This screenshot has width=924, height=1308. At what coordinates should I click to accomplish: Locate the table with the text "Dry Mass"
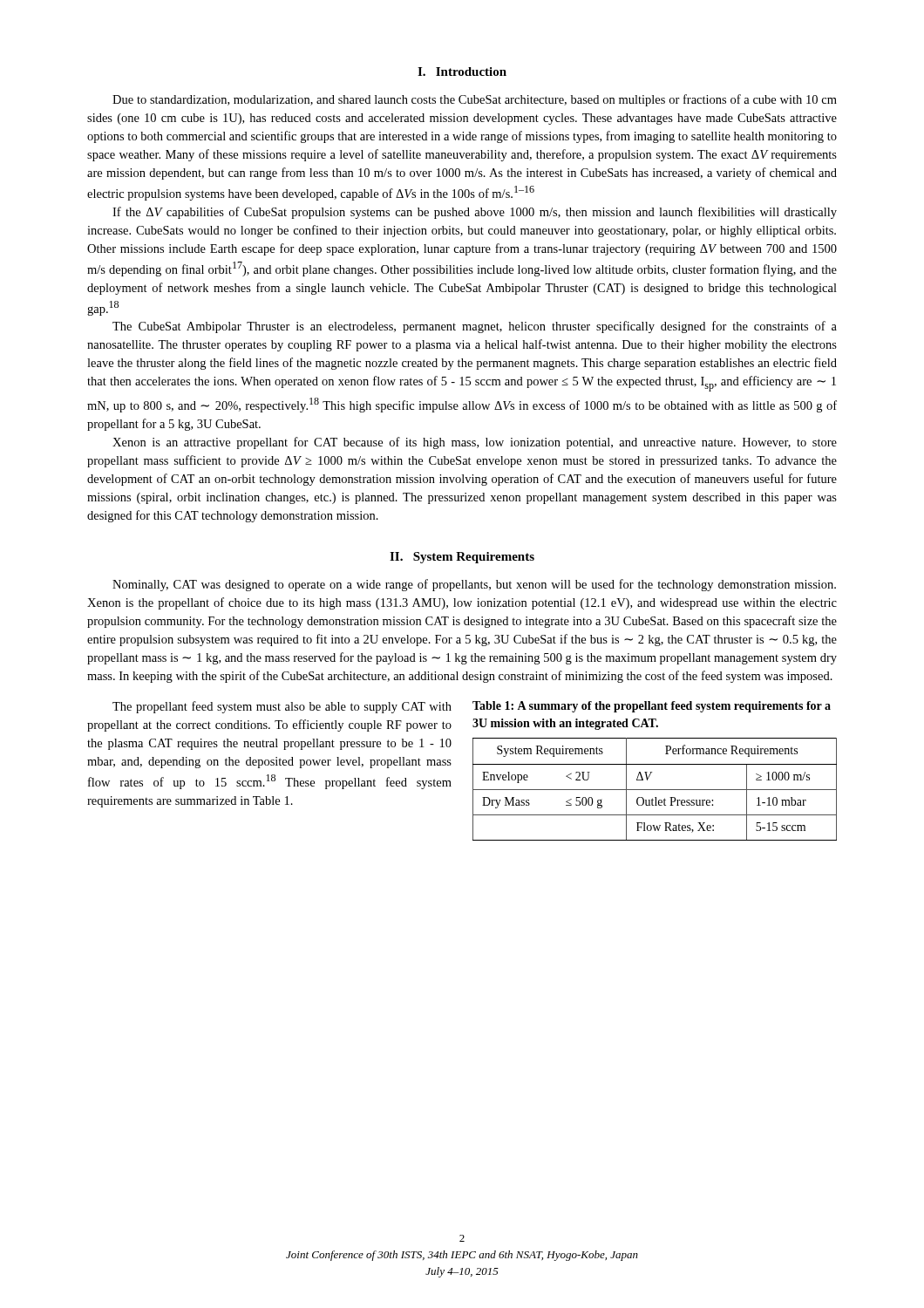(x=655, y=789)
